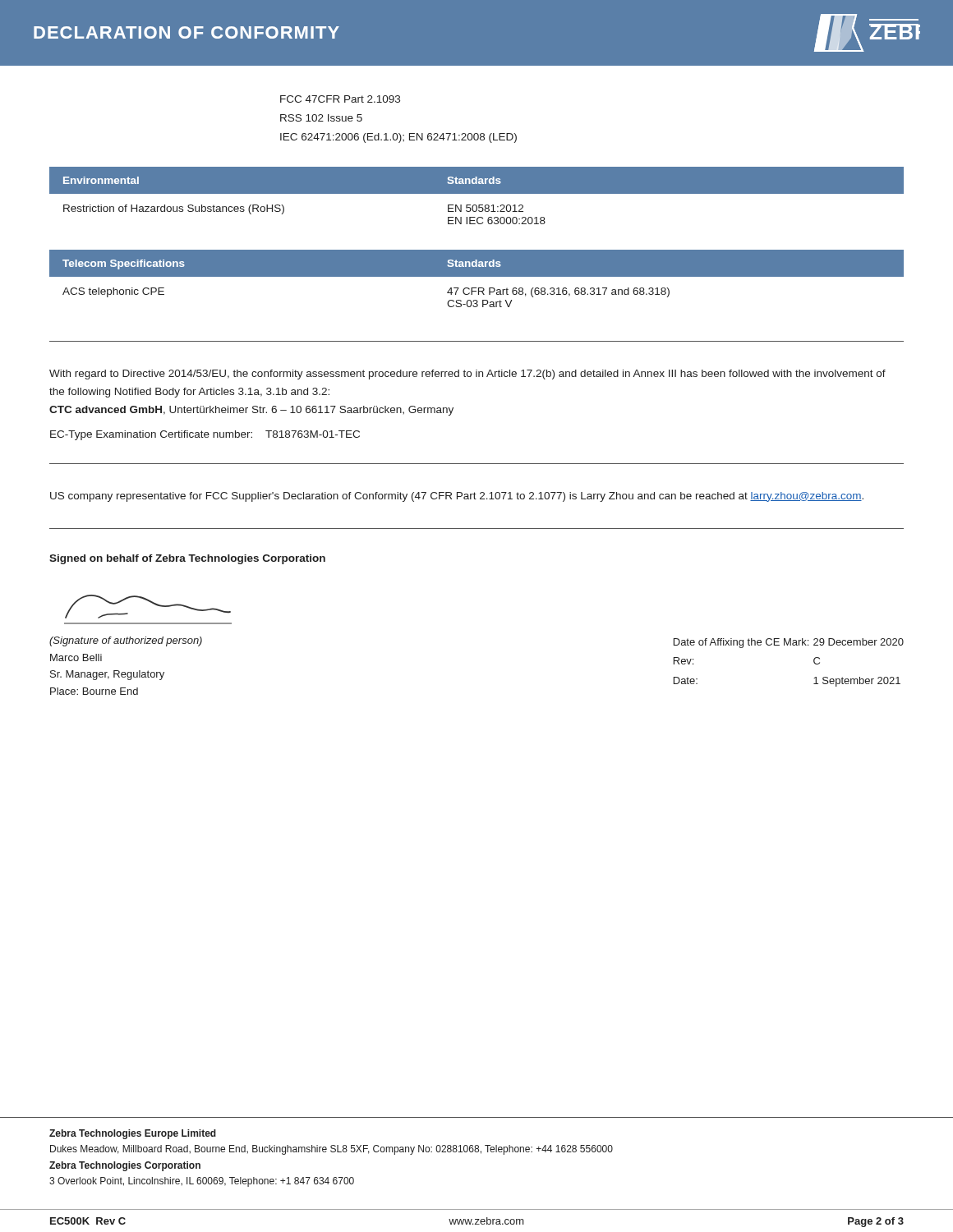Viewport: 953px width, 1232px height.
Task: Find the table that mentions "EN 50581:2012 EN"
Action: point(476,201)
